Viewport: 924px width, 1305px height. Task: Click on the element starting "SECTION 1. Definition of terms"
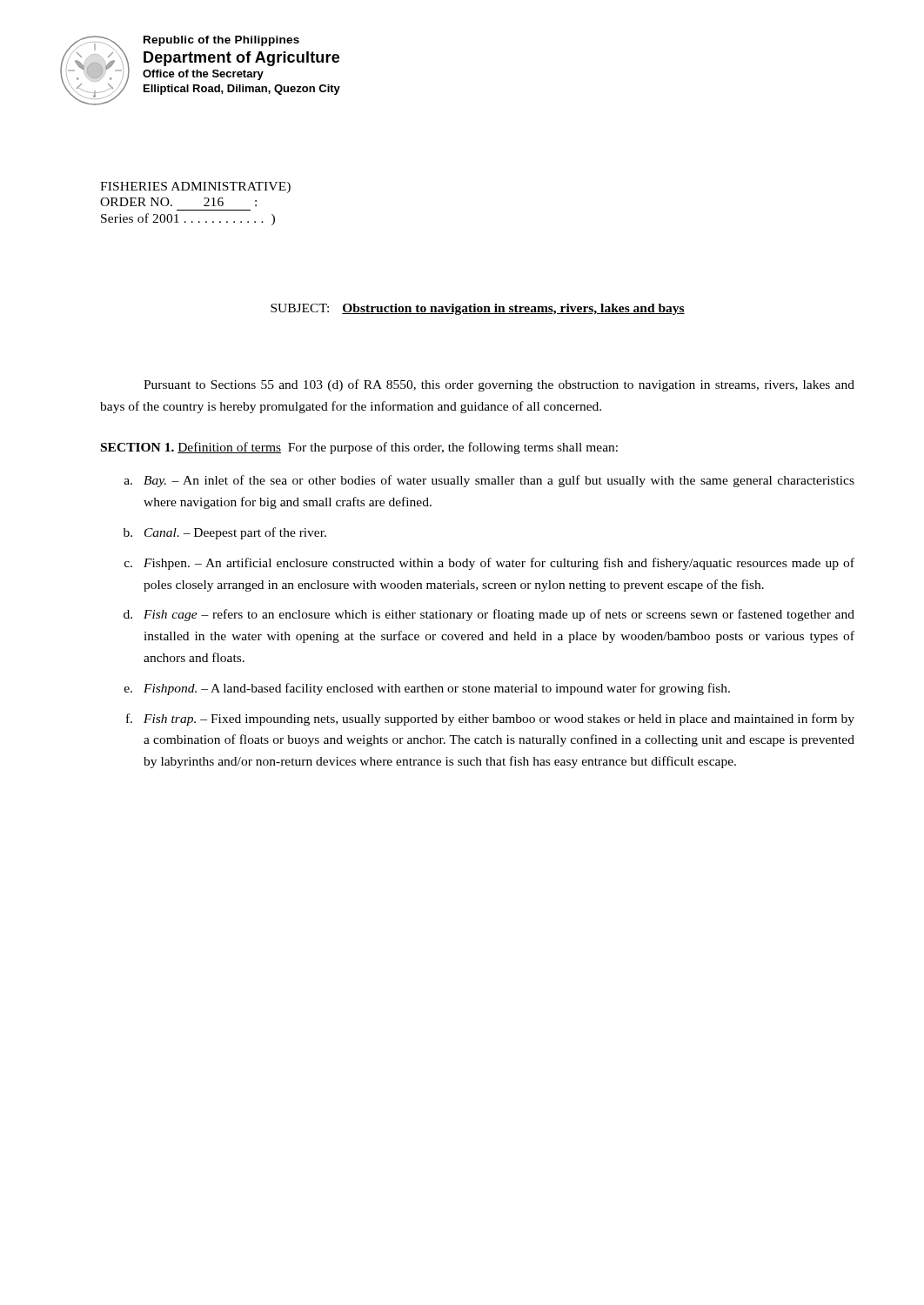click(x=359, y=446)
